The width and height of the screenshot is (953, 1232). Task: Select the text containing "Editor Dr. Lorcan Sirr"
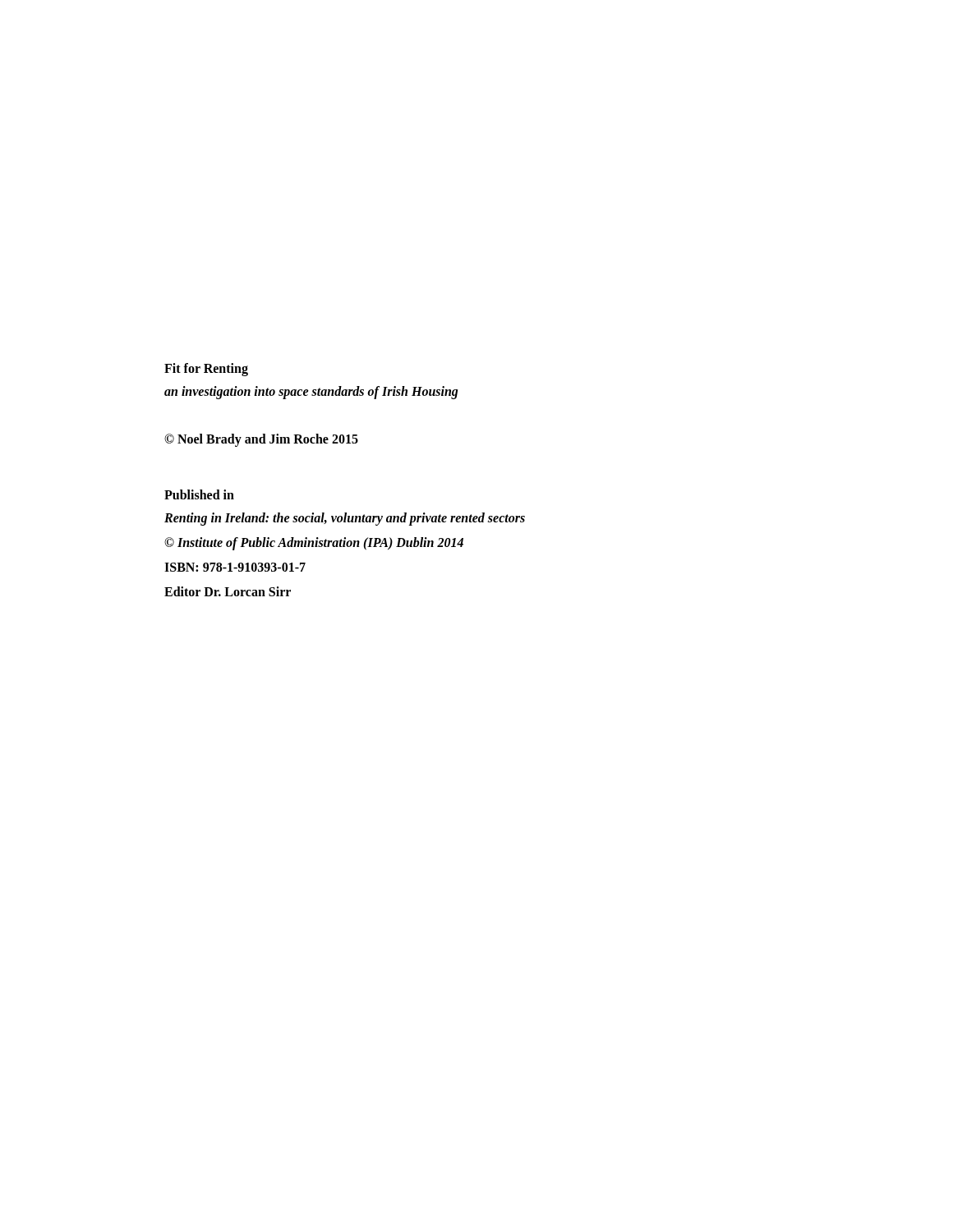[228, 591]
